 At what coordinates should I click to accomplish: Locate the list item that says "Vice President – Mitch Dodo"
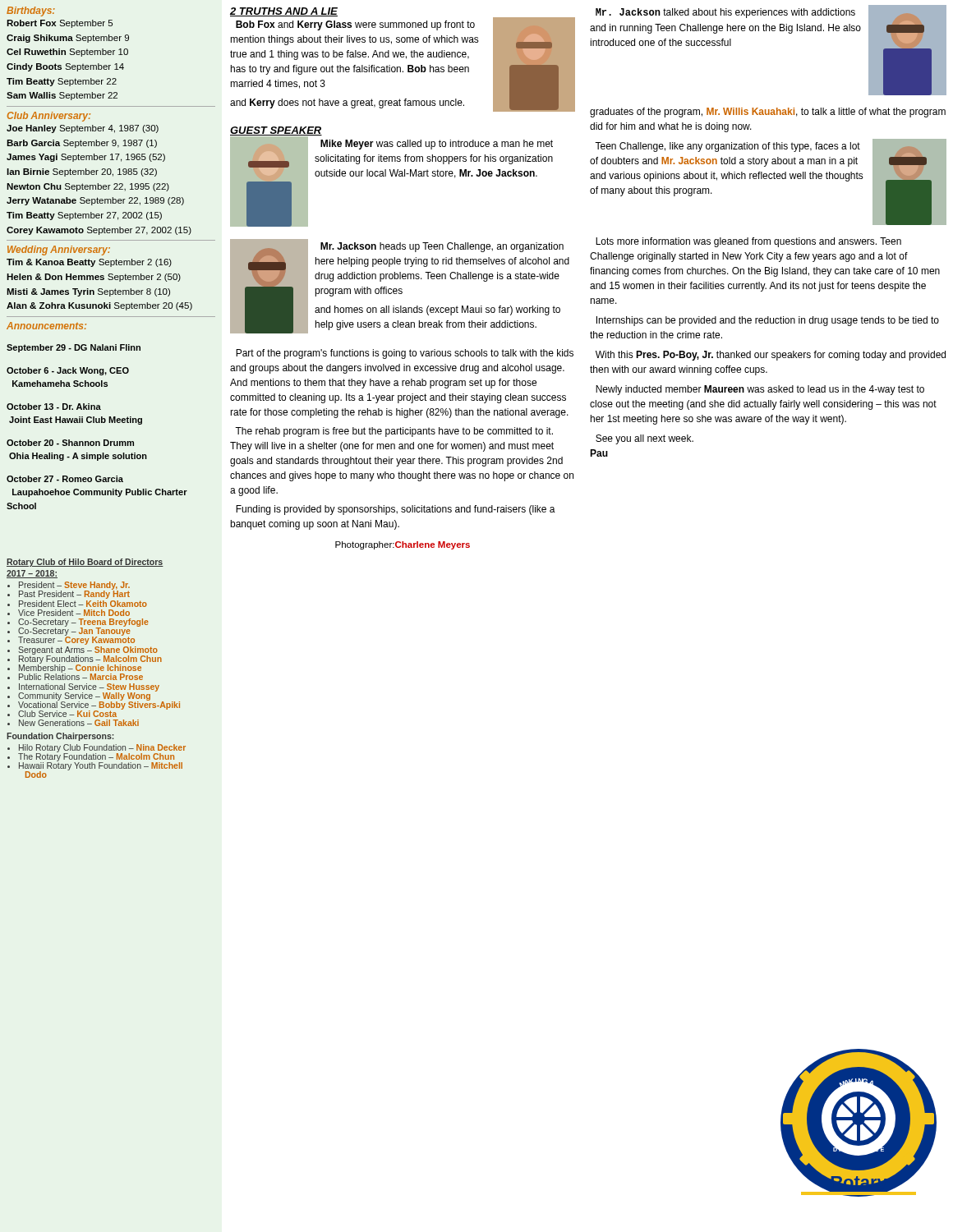tap(111, 613)
